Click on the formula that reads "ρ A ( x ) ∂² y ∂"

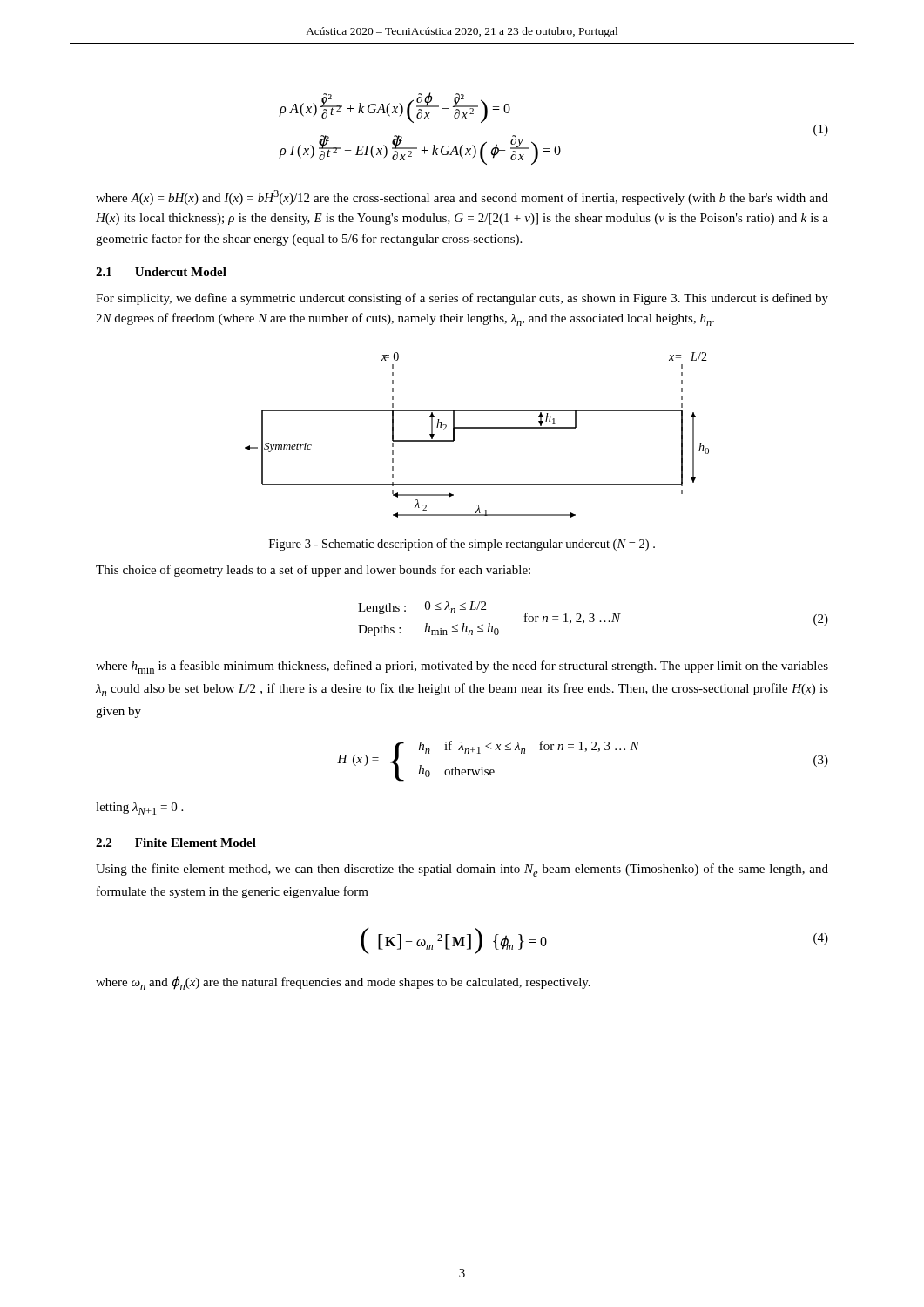(x=554, y=129)
